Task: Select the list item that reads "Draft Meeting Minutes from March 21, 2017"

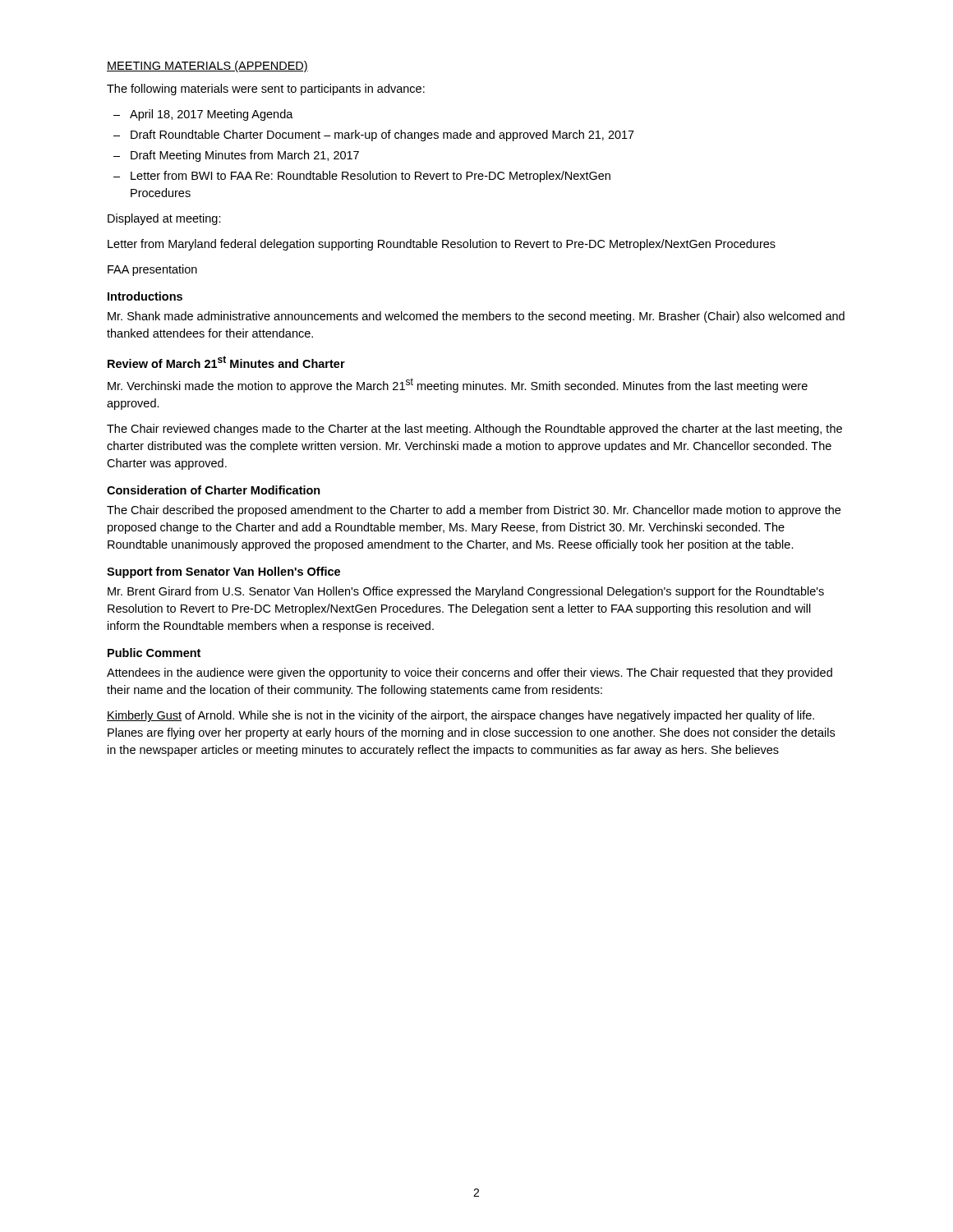Action: [245, 155]
